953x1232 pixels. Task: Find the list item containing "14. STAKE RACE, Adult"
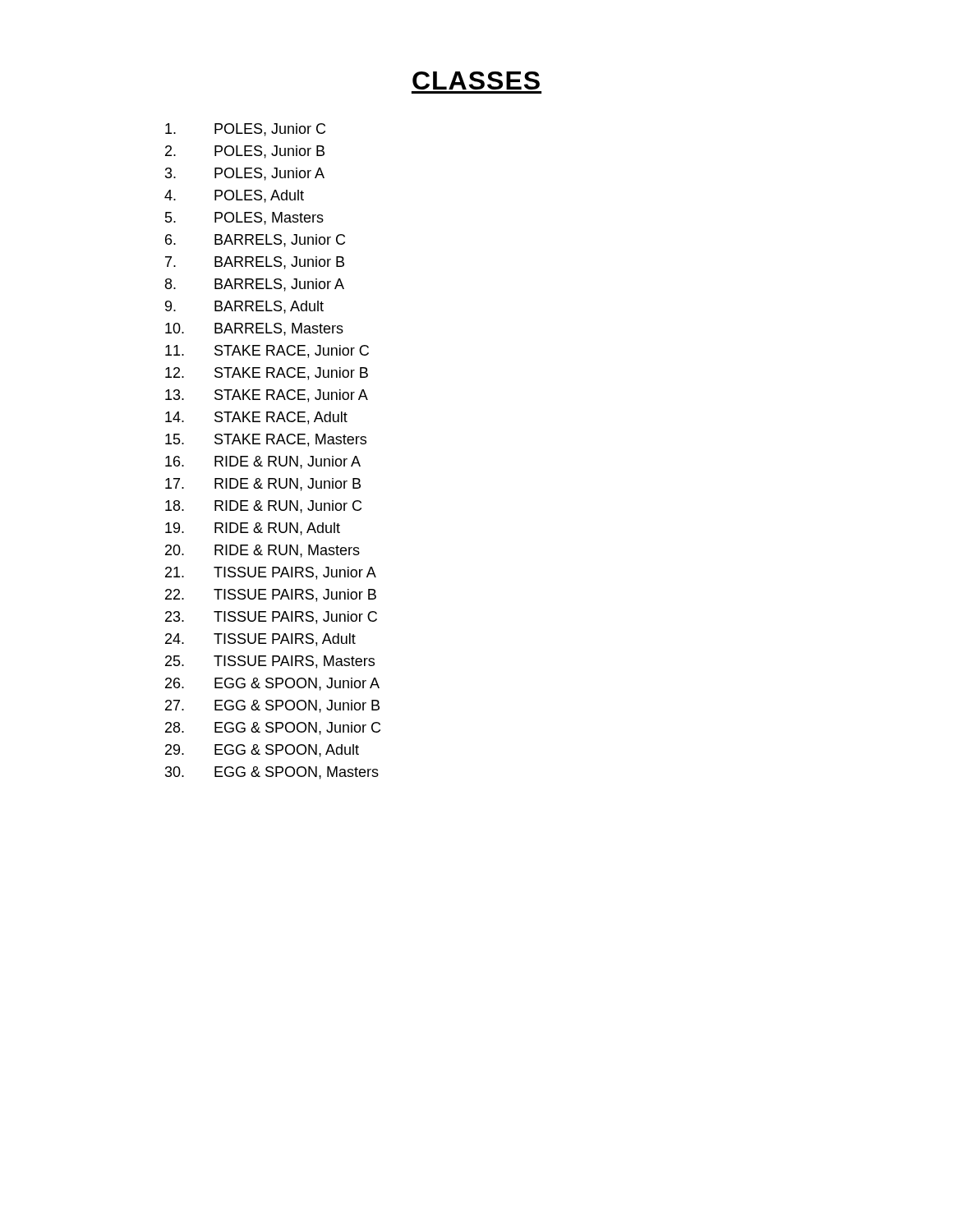(256, 418)
